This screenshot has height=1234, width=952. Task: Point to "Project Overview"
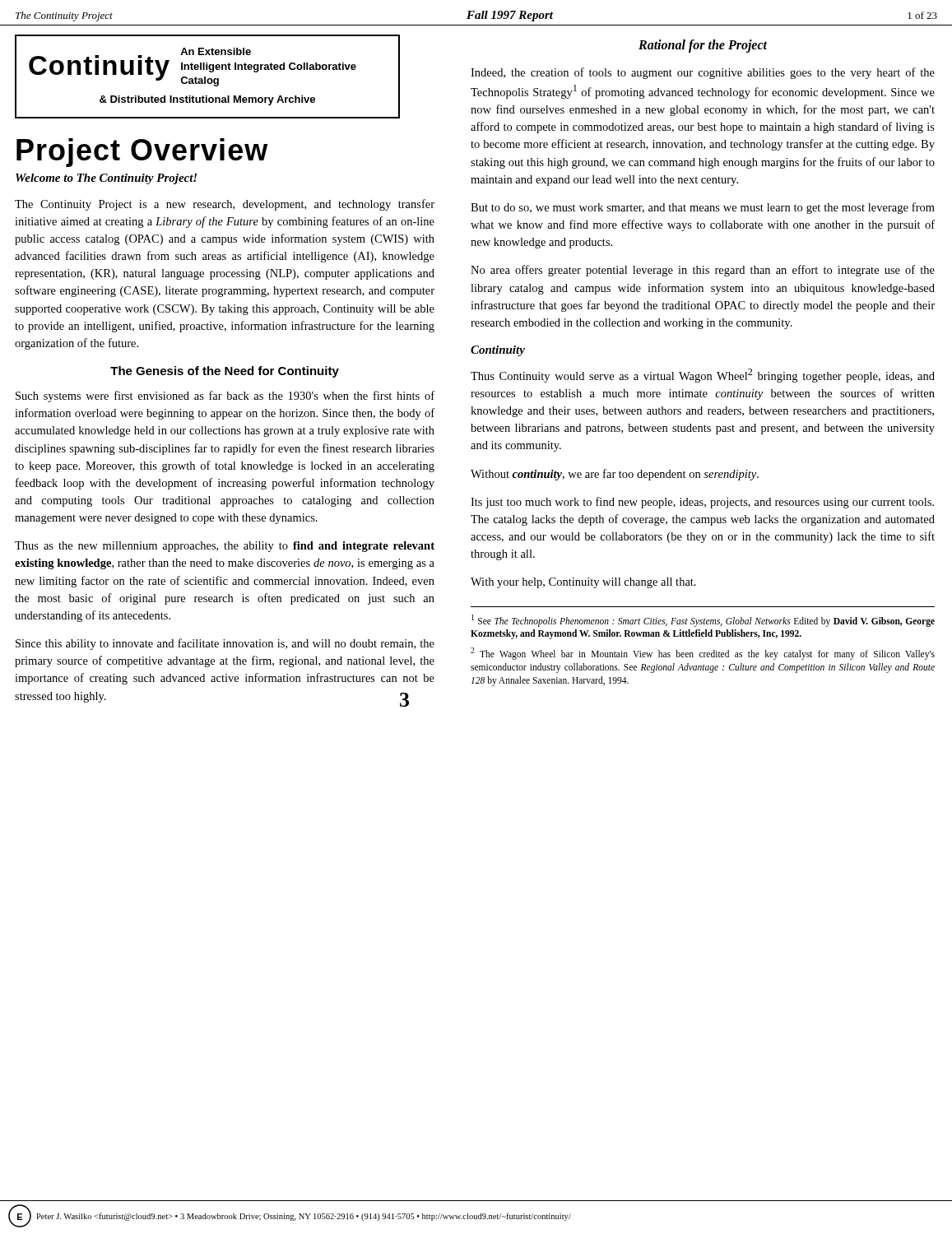point(142,150)
